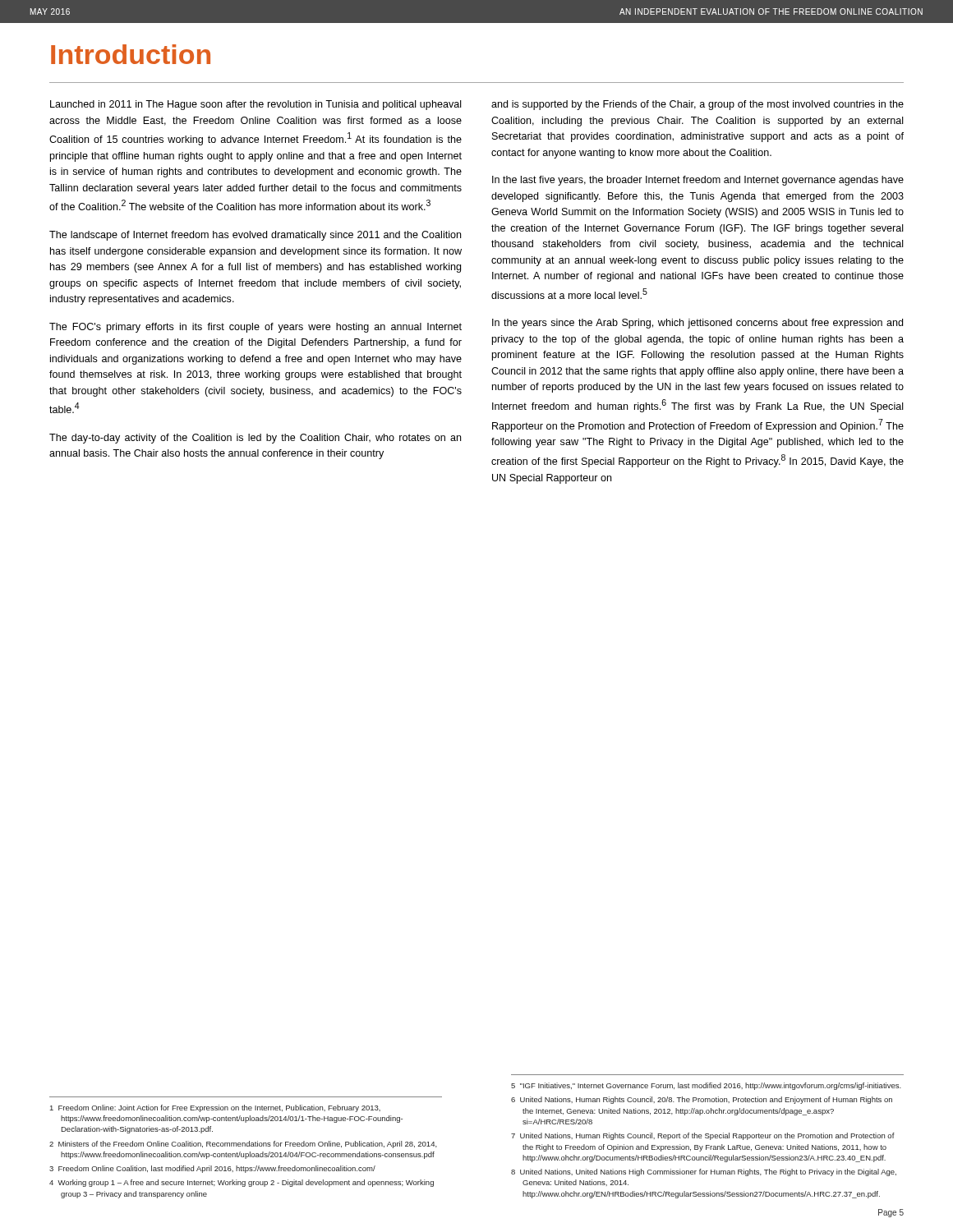This screenshot has width=953, height=1232.
Task: Select the text block that reads "Launched in 2011 in The"
Action: click(255, 156)
